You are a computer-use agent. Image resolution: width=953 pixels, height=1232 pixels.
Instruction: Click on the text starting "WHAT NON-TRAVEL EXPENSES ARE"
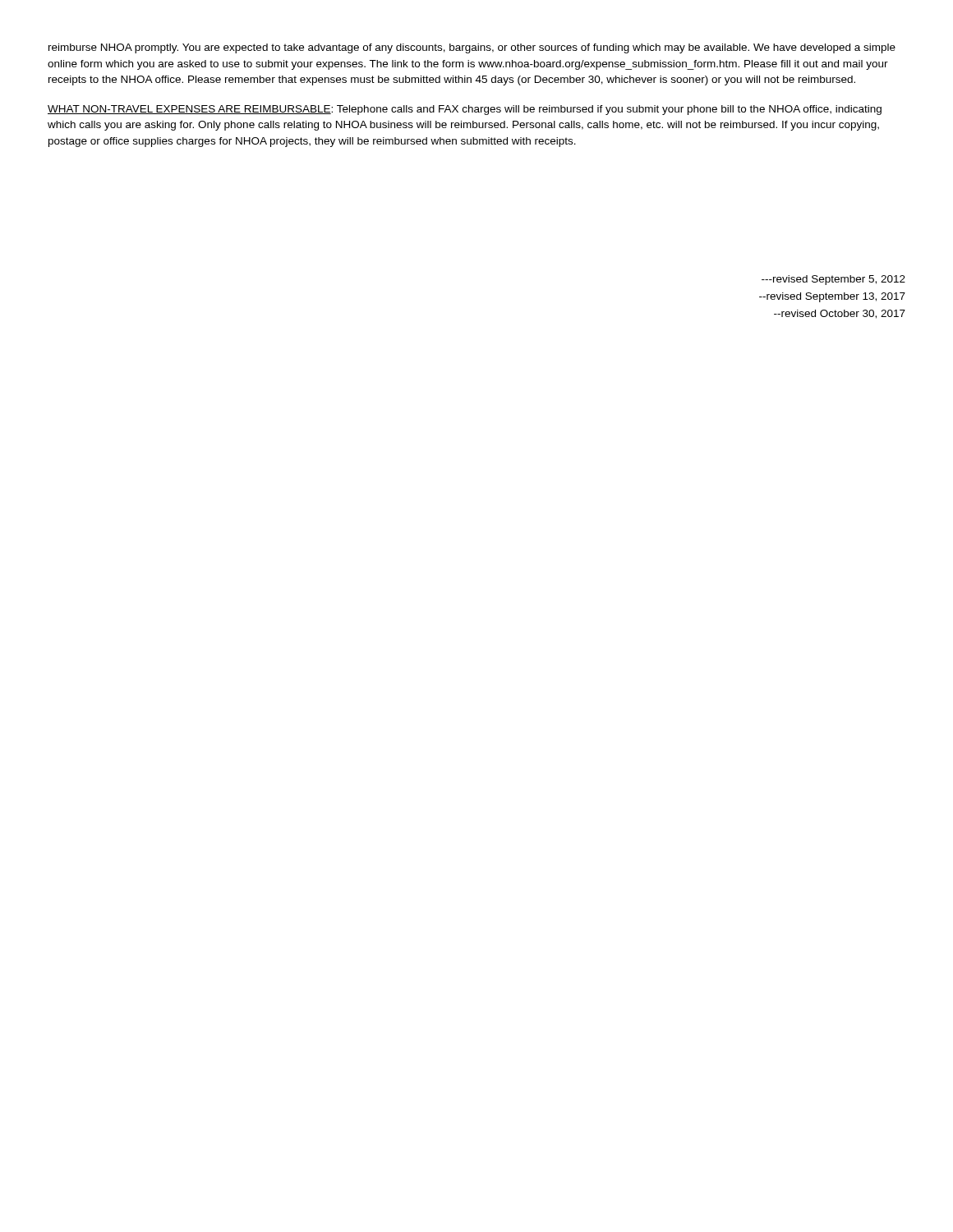(x=465, y=125)
